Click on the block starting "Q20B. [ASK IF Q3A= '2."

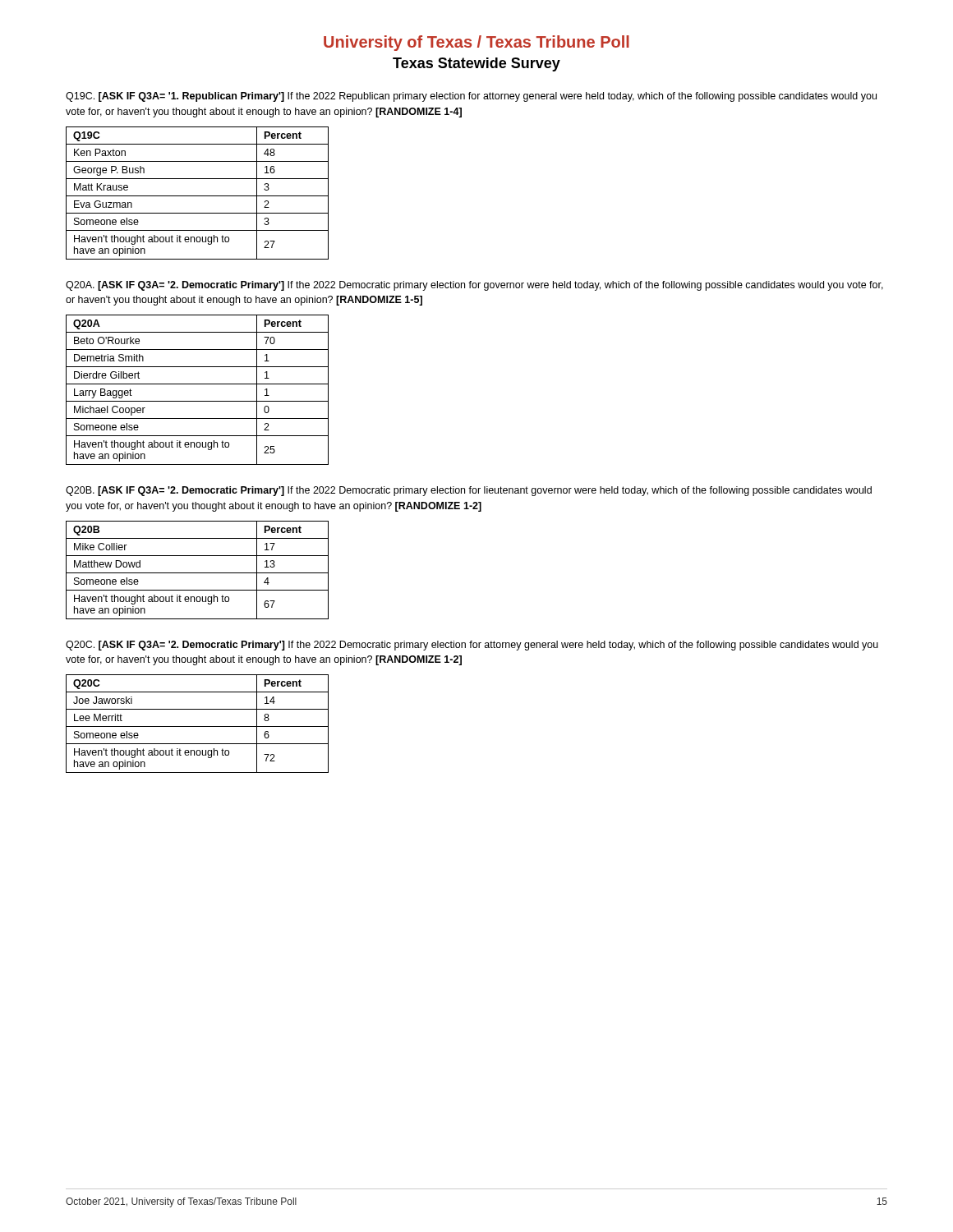tap(469, 498)
